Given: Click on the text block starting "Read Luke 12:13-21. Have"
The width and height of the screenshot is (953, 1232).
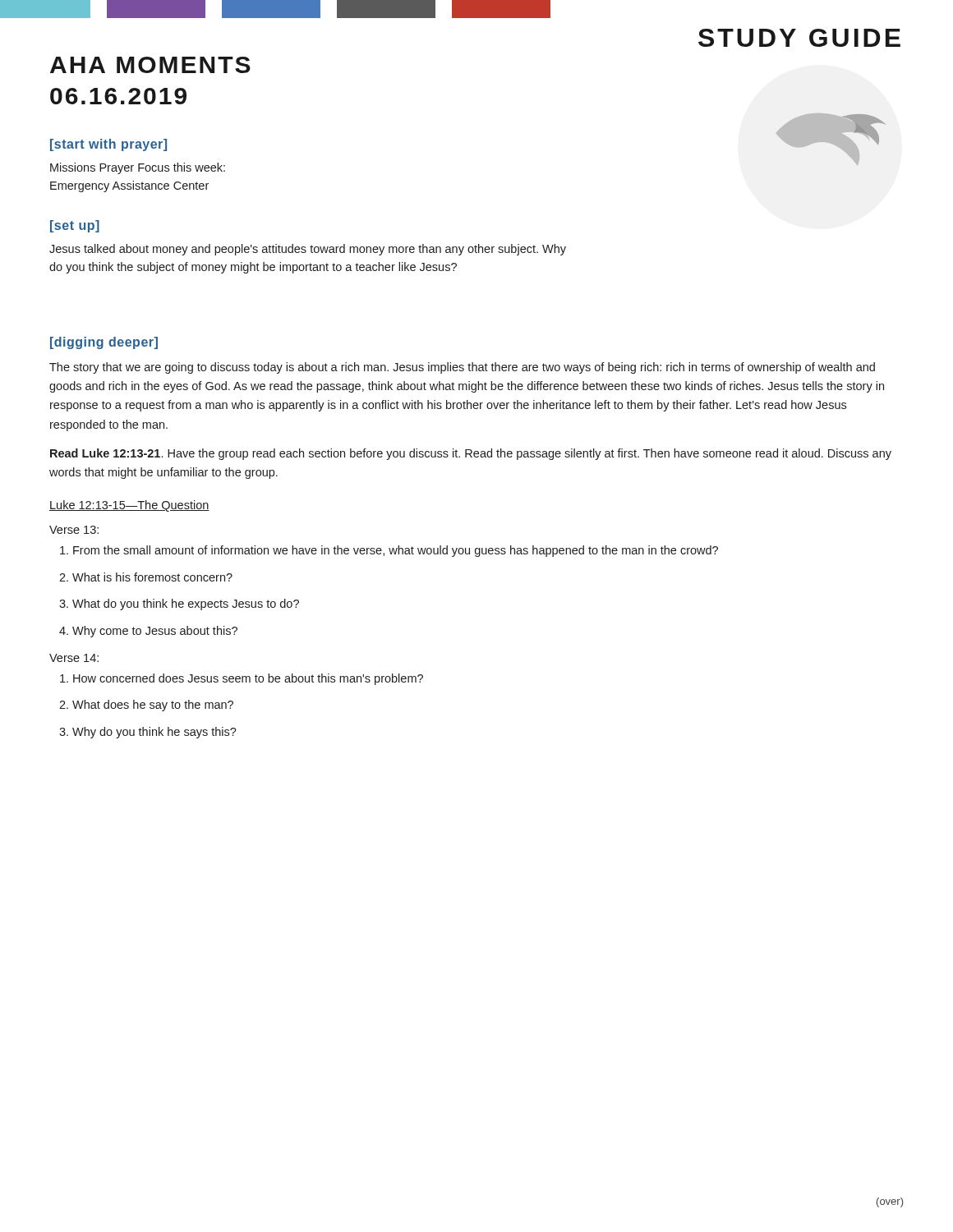Looking at the screenshot, I should 470,463.
